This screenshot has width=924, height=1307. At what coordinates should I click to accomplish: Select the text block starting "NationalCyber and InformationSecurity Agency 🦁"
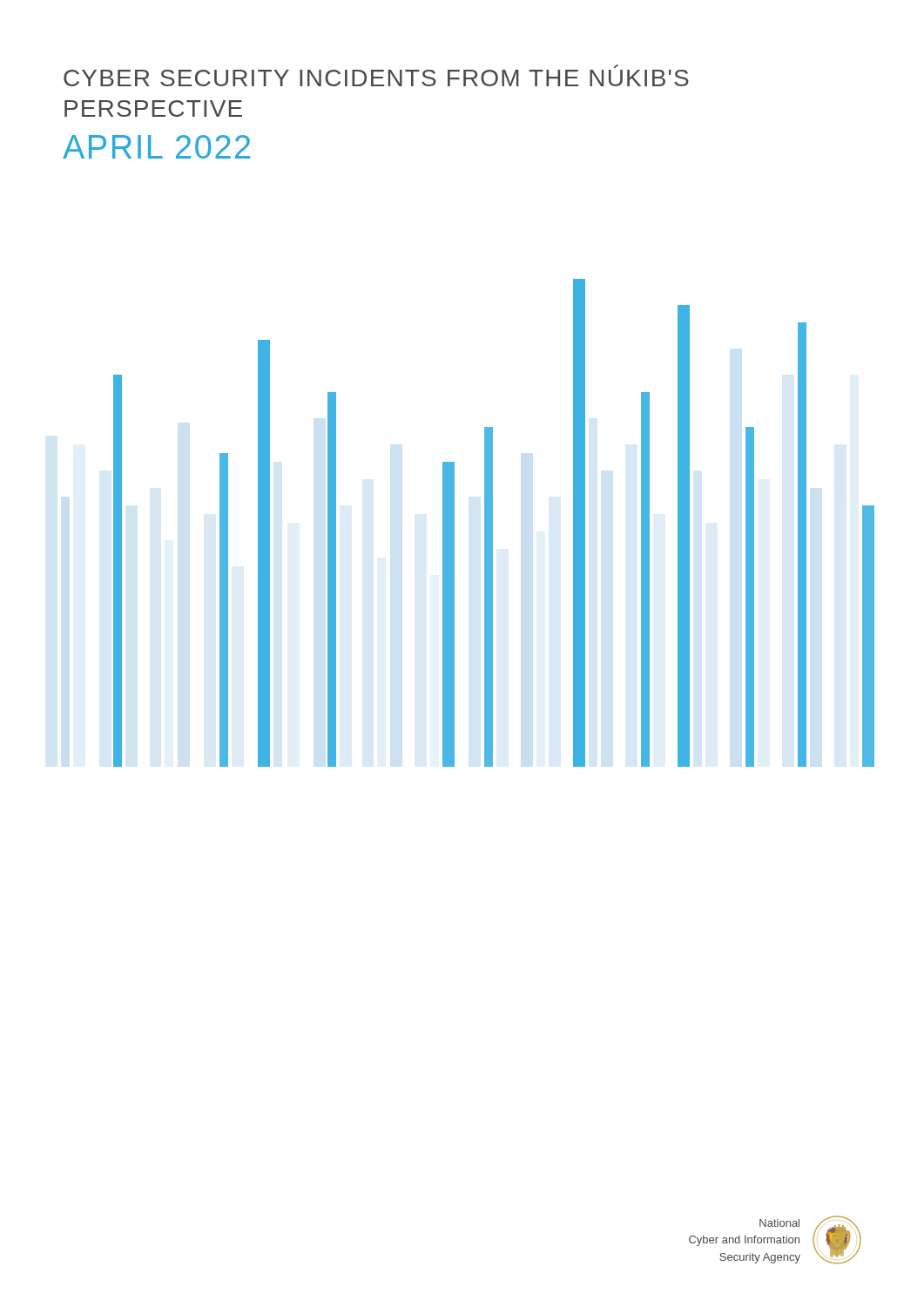pyautogui.click(x=775, y=1240)
